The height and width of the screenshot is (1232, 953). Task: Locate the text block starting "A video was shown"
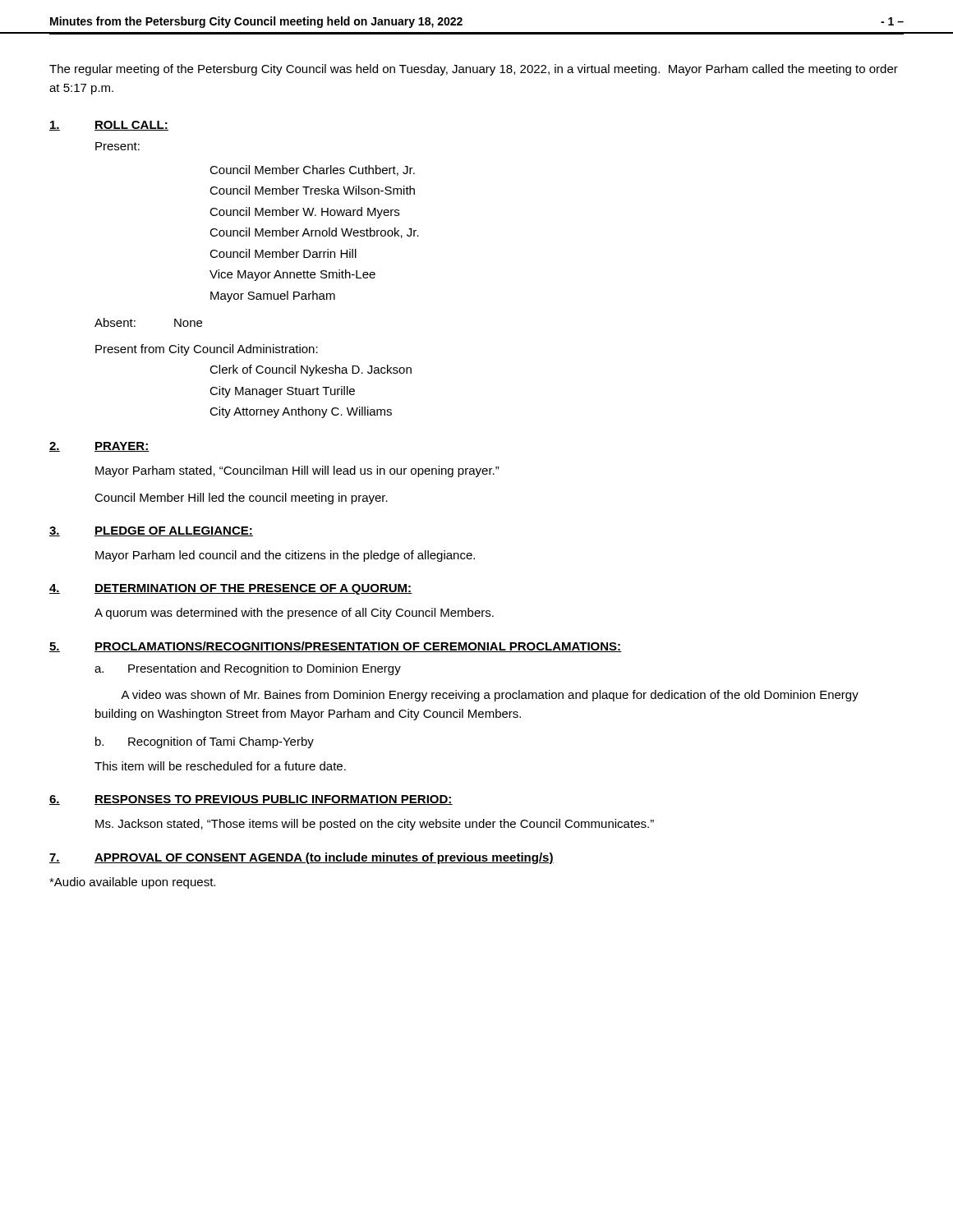(x=476, y=704)
